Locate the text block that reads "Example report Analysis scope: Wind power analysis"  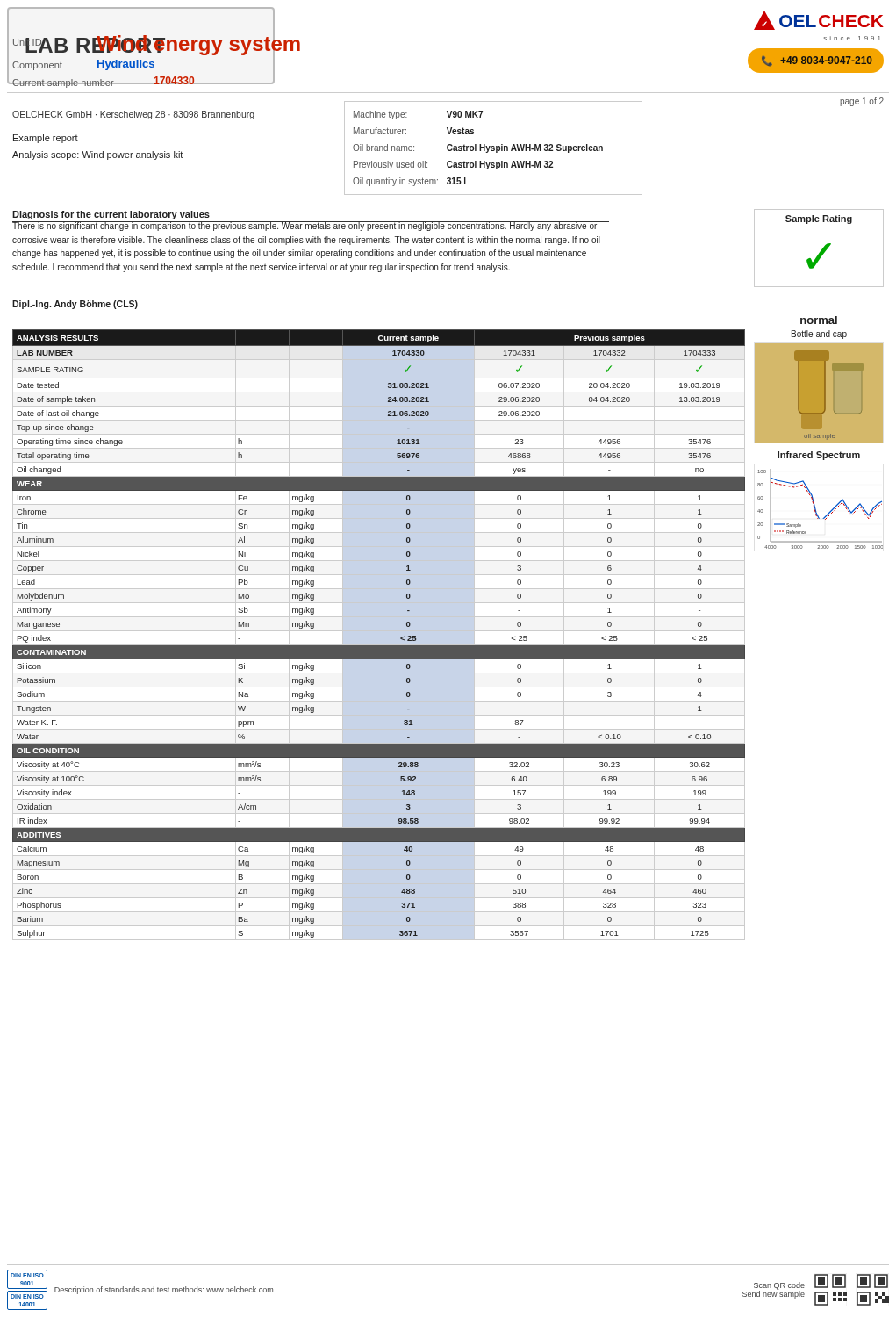point(98,146)
